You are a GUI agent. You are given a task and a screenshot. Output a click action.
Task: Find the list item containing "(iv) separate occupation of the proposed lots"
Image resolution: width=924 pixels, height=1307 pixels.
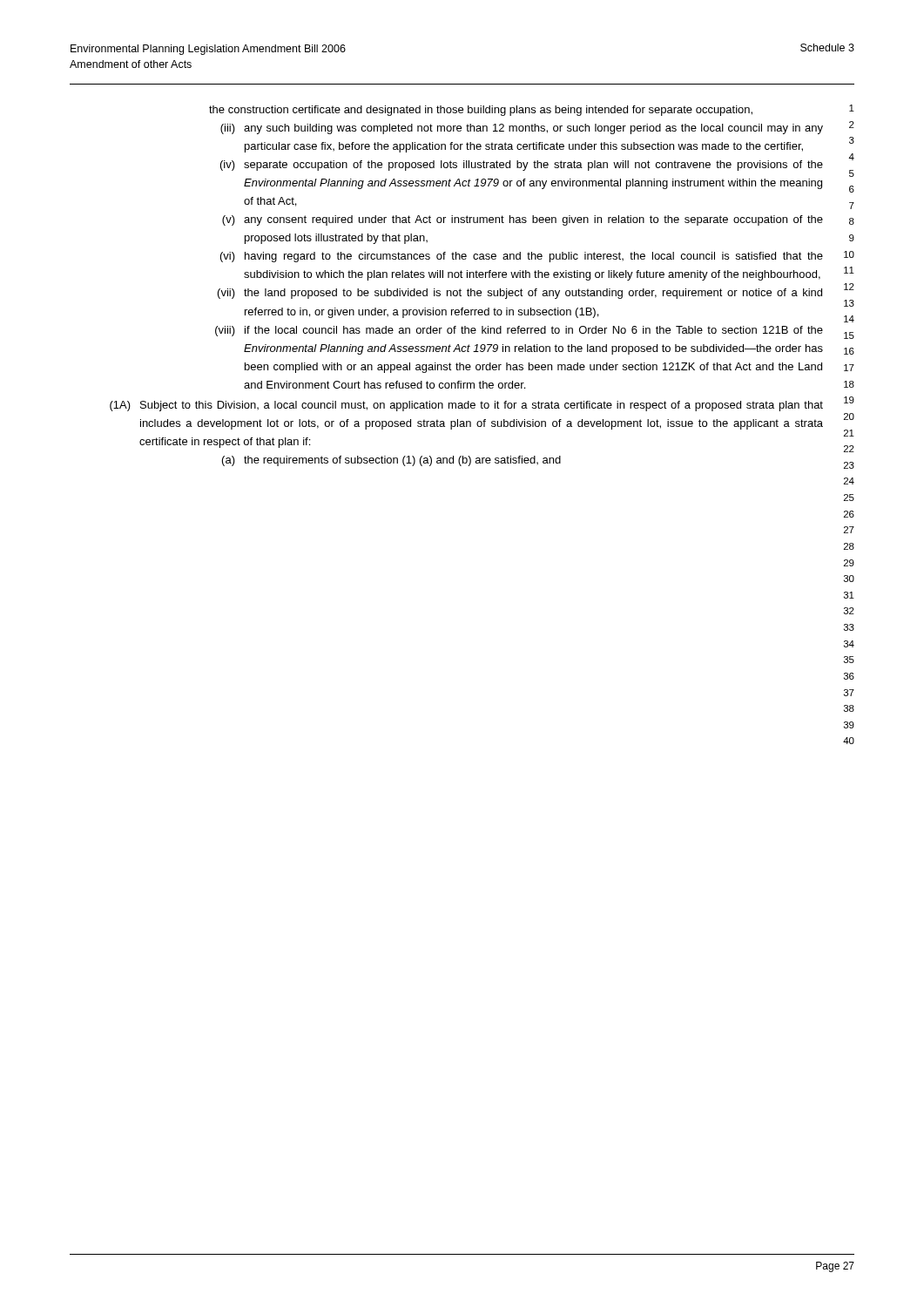(499, 183)
